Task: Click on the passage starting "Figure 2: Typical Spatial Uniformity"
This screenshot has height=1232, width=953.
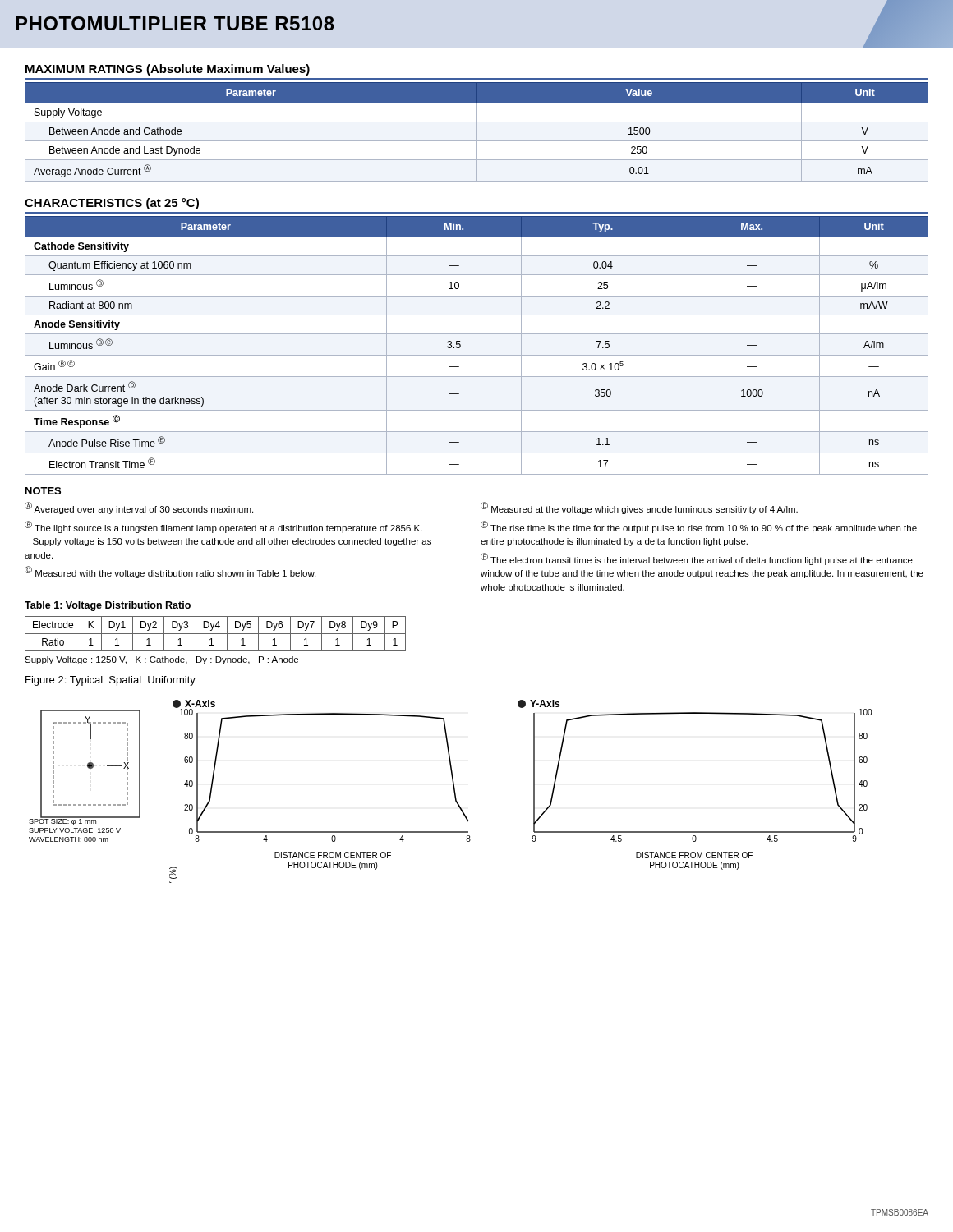Action: click(110, 680)
